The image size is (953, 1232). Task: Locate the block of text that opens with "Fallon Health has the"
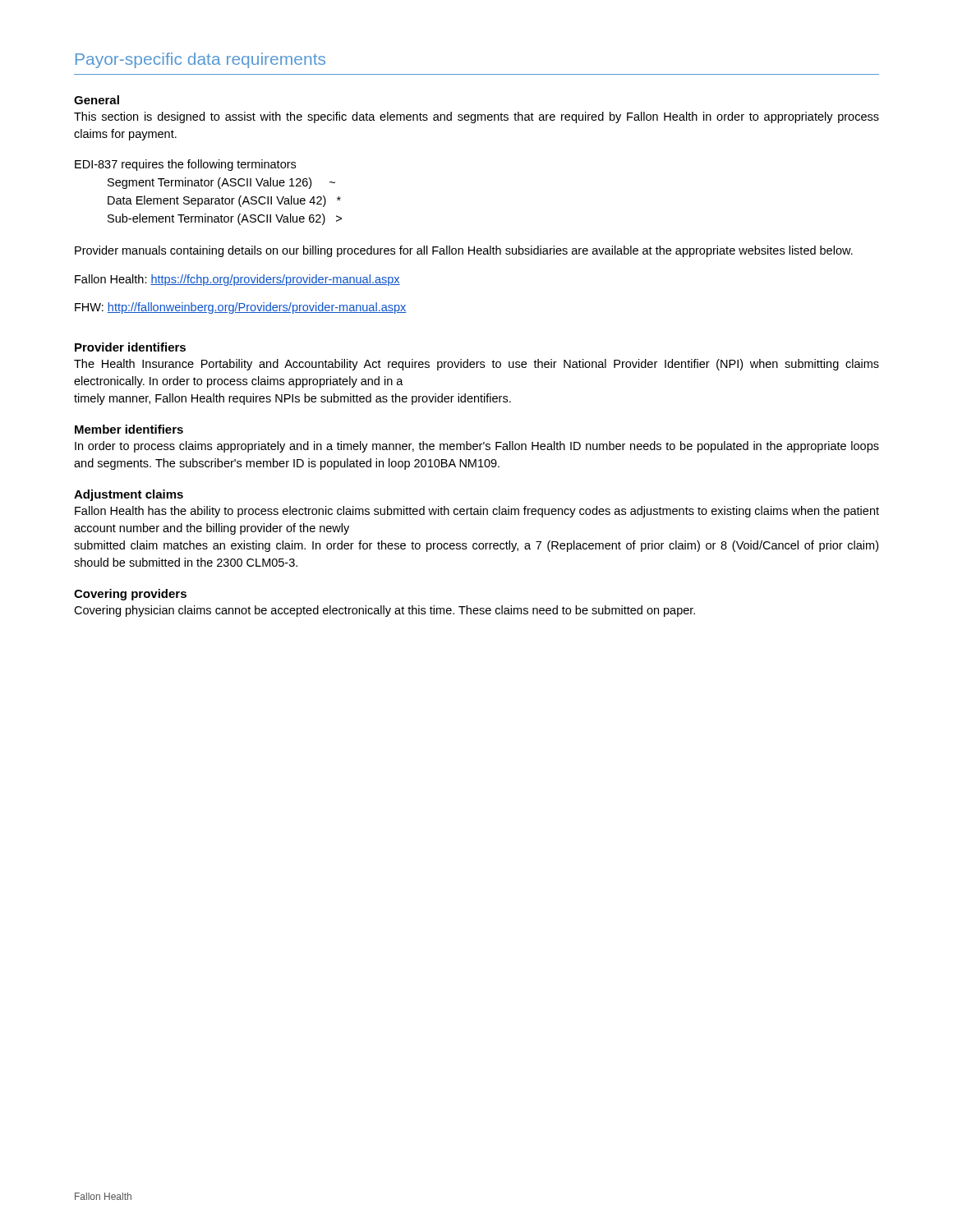[476, 537]
